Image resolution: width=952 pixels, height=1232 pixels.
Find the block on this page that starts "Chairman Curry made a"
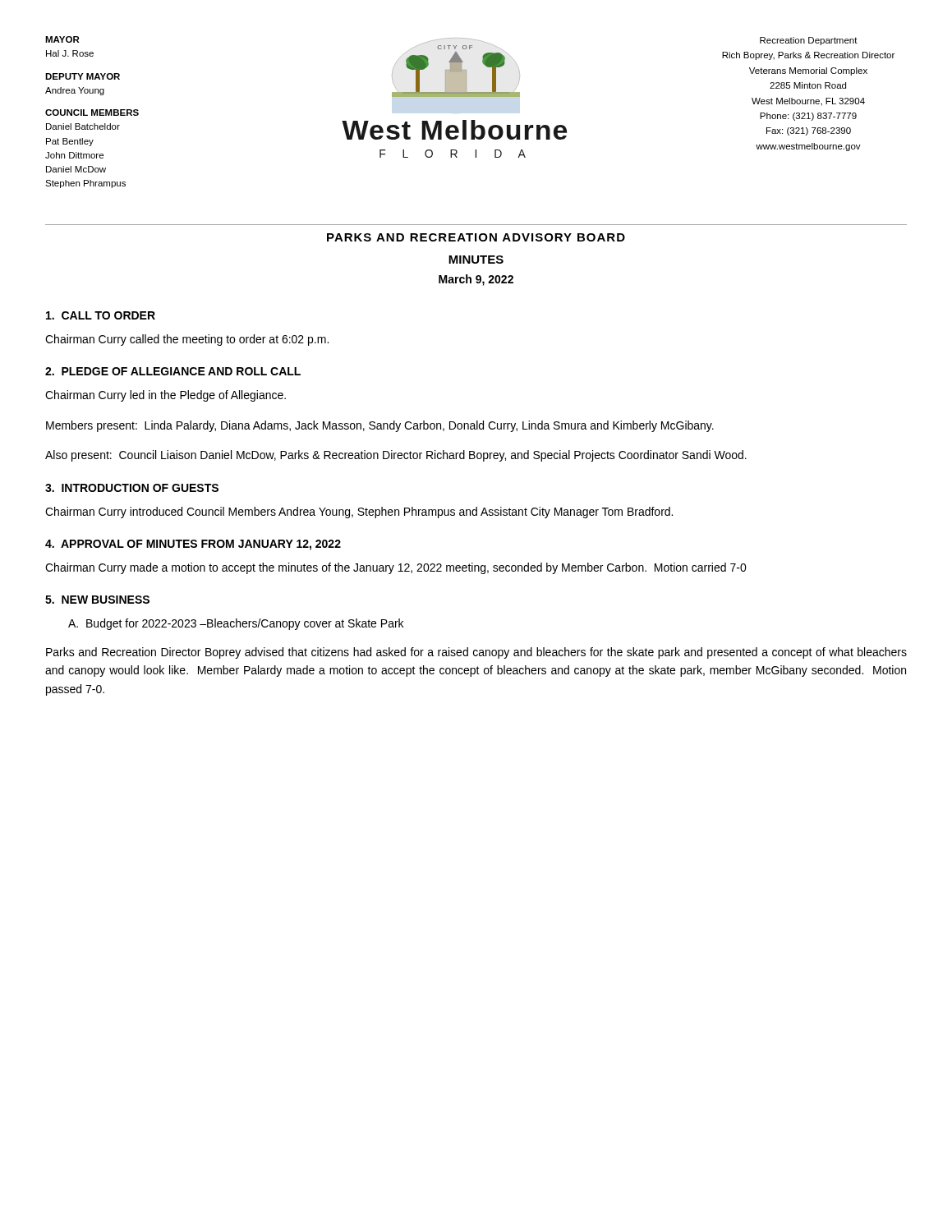[396, 568]
